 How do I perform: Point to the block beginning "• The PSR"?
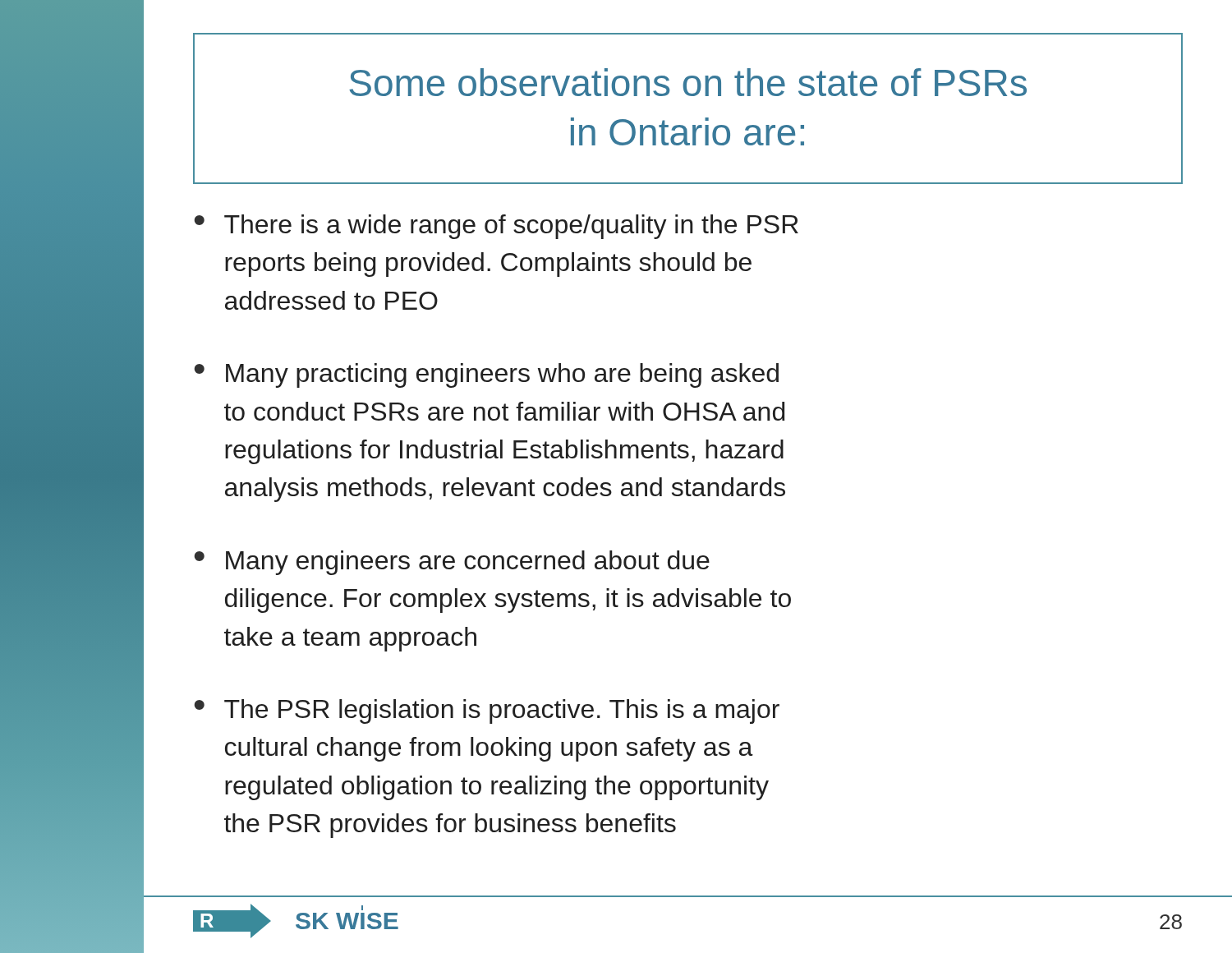(486, 766)
